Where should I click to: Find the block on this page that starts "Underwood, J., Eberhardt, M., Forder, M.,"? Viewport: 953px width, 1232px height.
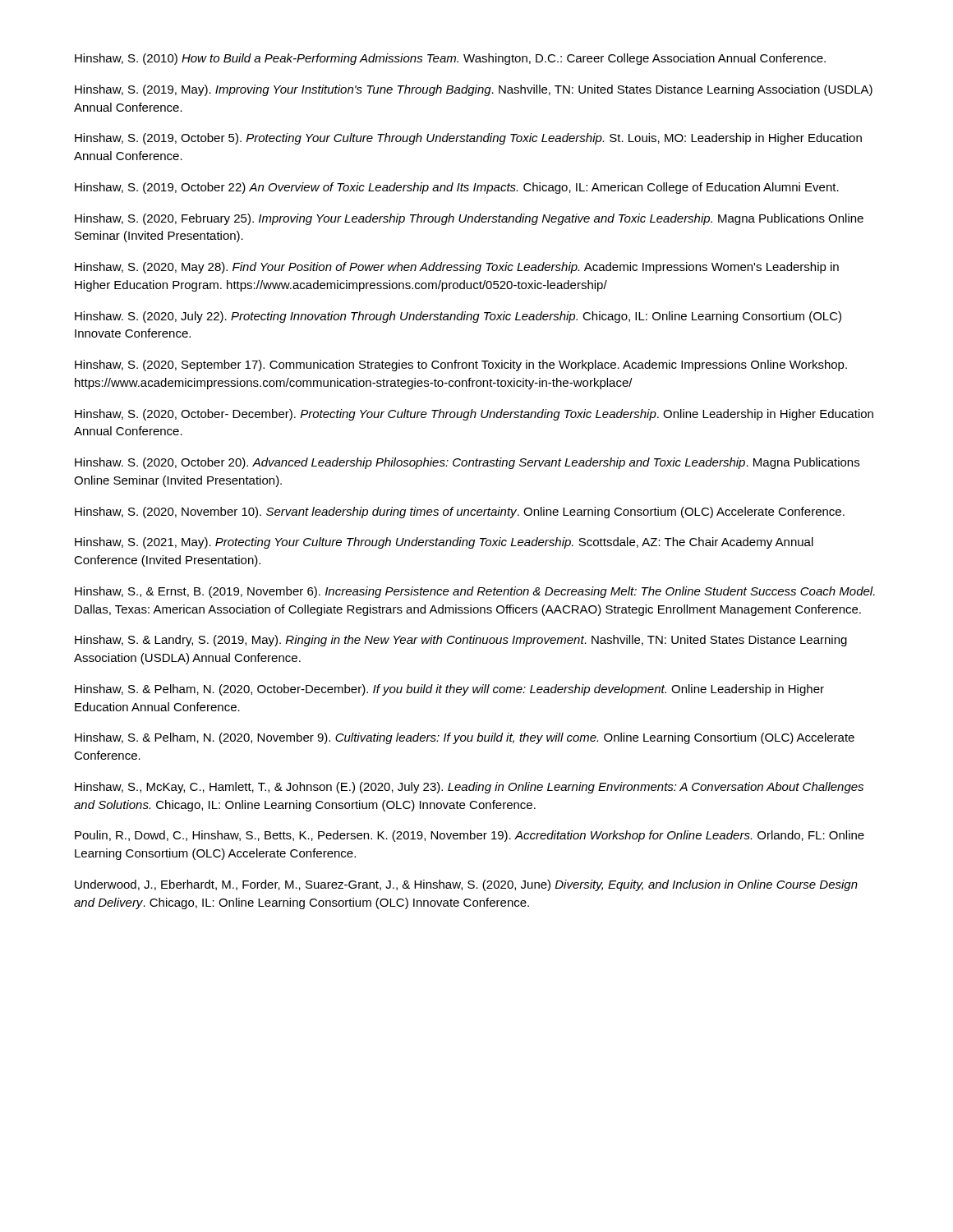(x=466, y=893)
